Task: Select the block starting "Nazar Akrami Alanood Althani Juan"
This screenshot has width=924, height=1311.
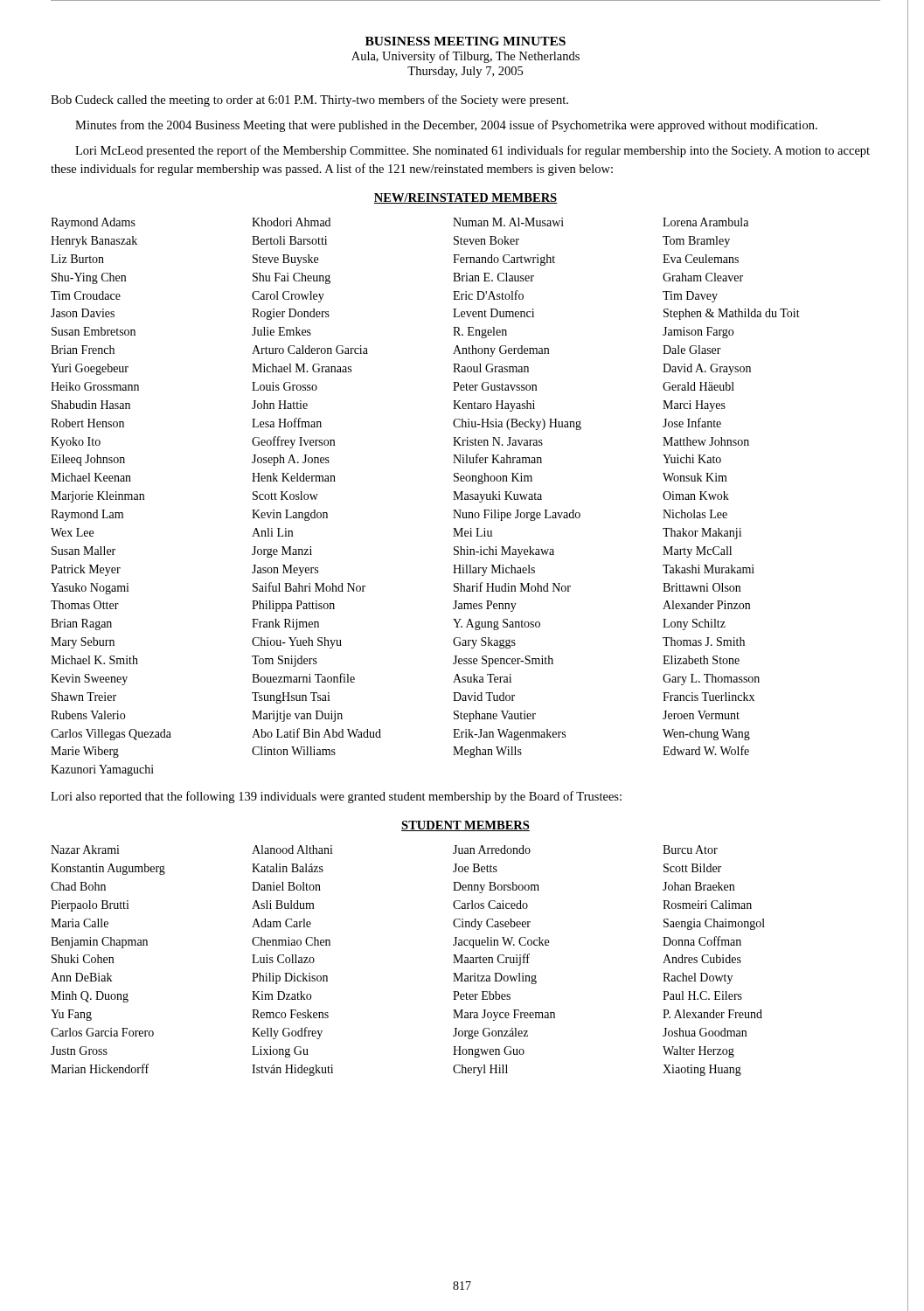Action: (x=457, y=960)
